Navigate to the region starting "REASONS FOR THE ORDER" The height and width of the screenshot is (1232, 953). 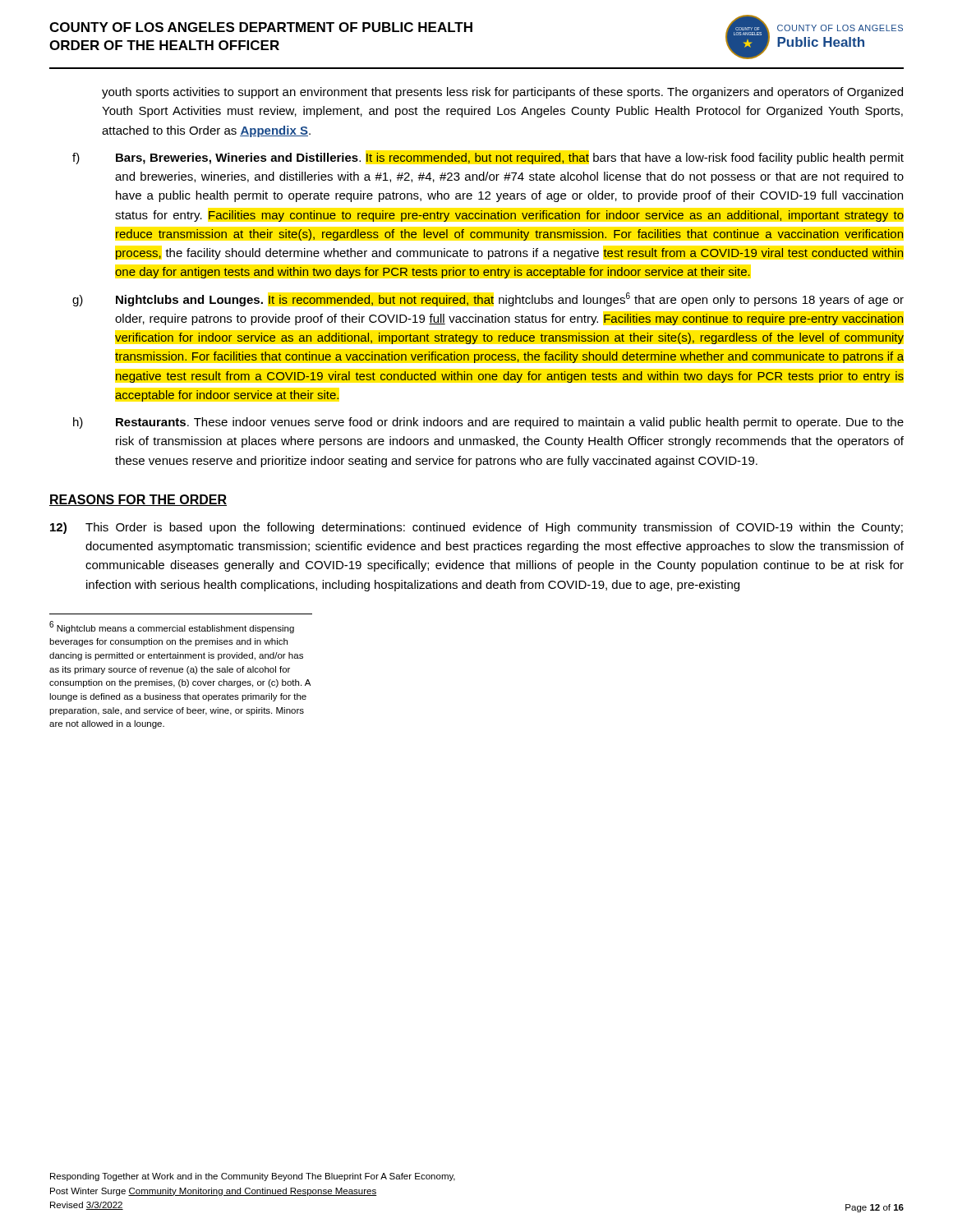(x=138, y=500)
